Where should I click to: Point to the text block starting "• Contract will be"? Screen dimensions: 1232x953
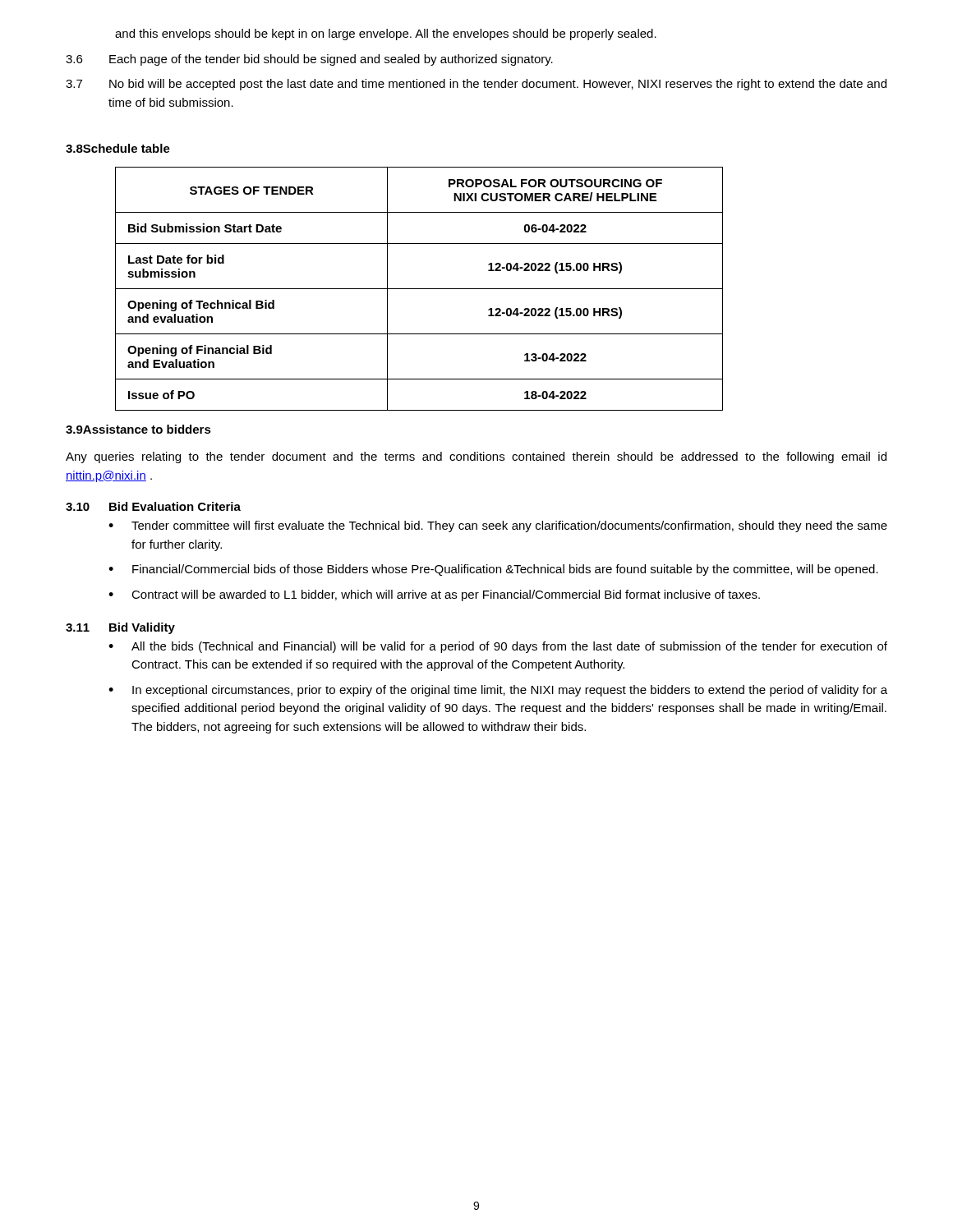coord(498,596)
